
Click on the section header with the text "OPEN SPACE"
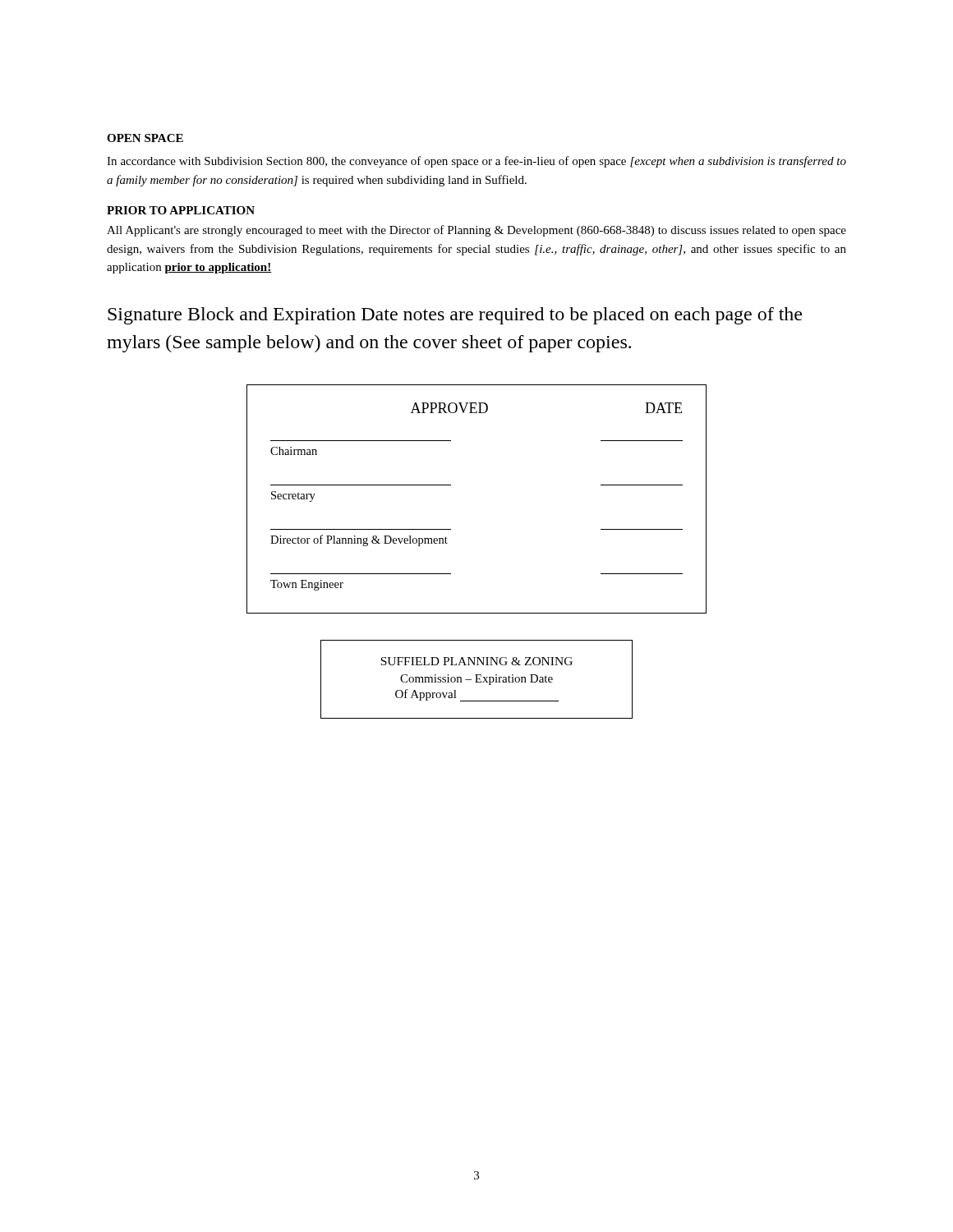pyautogui.click(x=145, y=138)
